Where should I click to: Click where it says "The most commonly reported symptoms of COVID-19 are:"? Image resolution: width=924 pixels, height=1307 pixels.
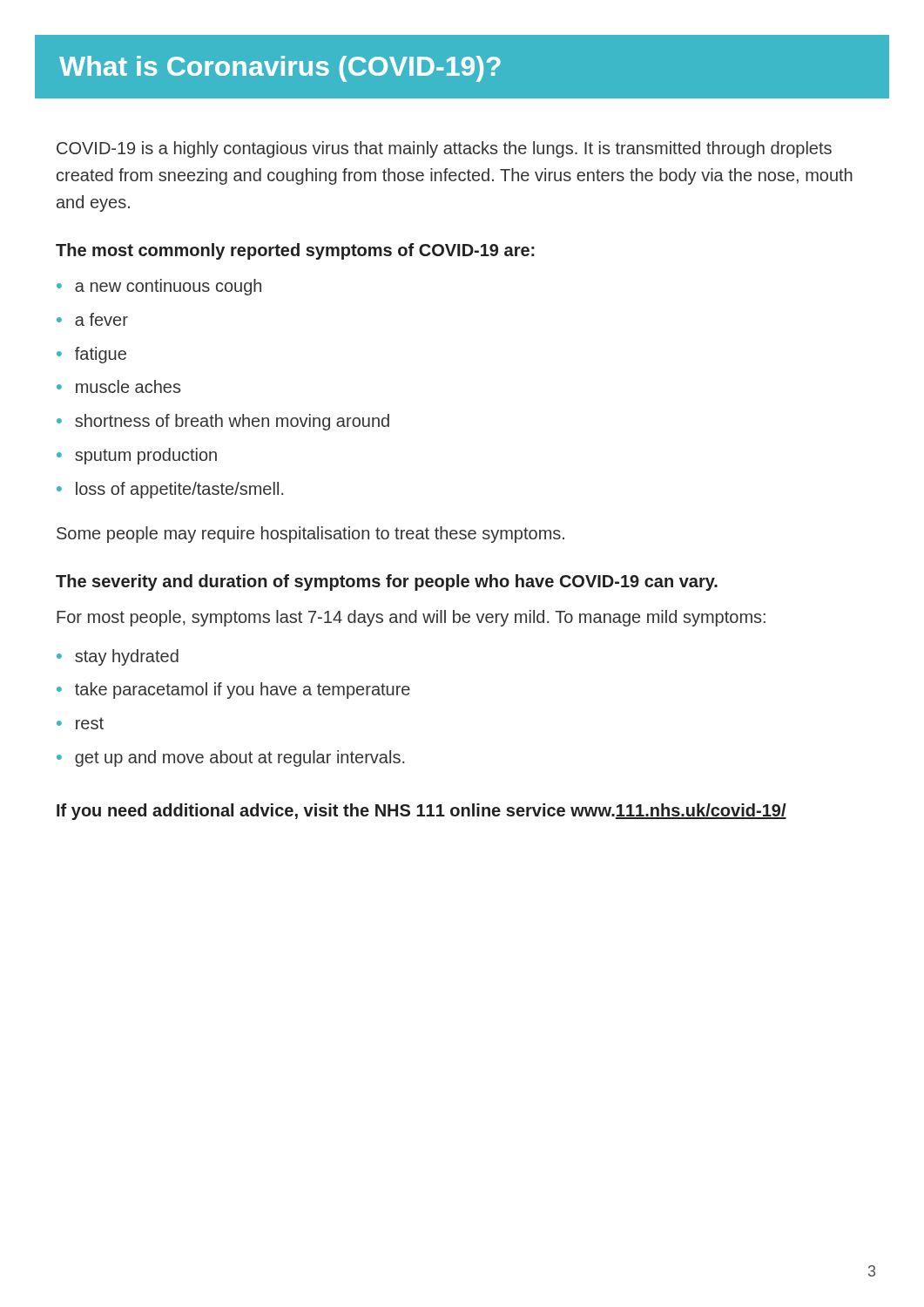click(x=296, y=250)
